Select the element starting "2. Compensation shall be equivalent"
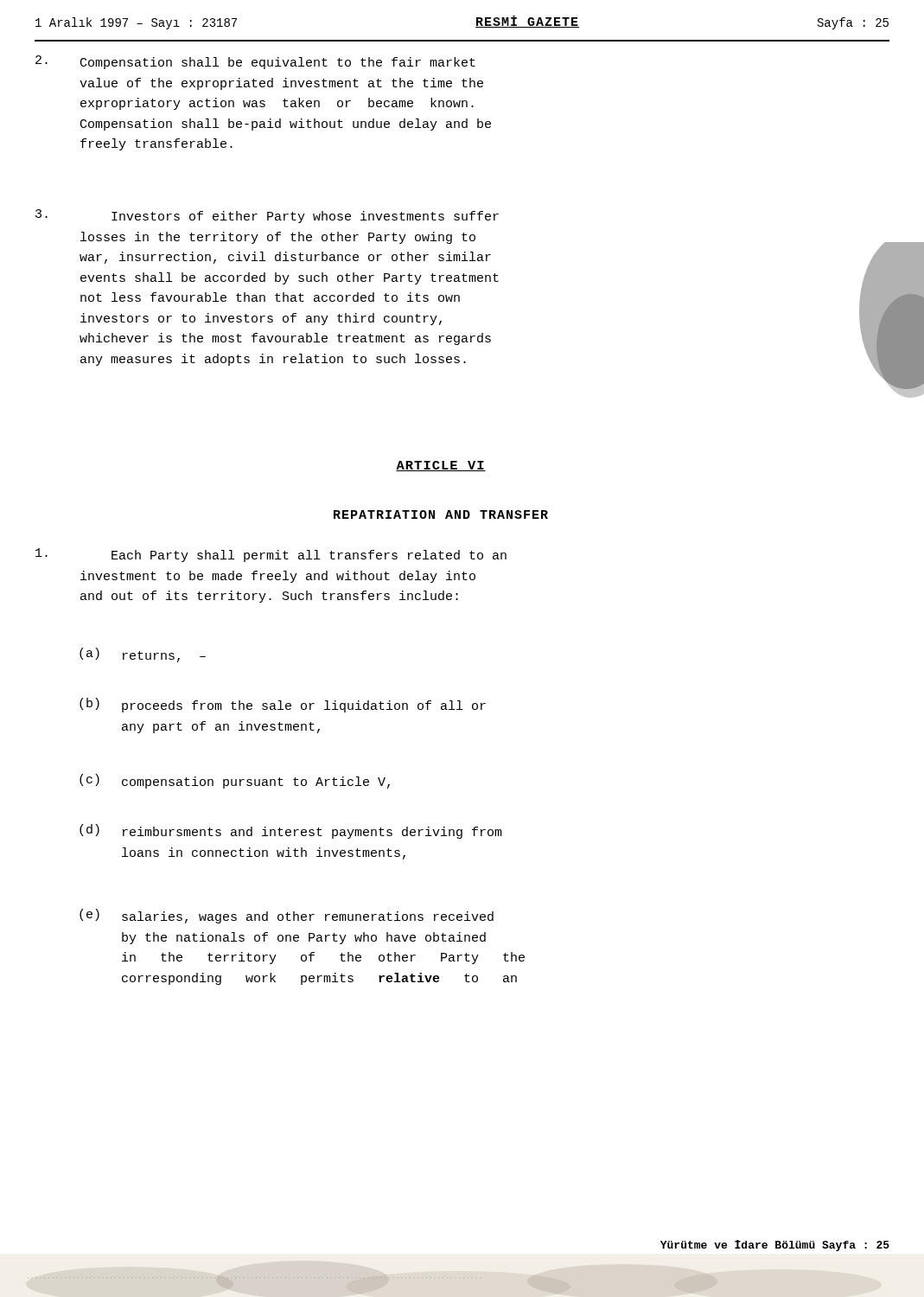Viewport: 924px width, 1297px height. [263, 104]
